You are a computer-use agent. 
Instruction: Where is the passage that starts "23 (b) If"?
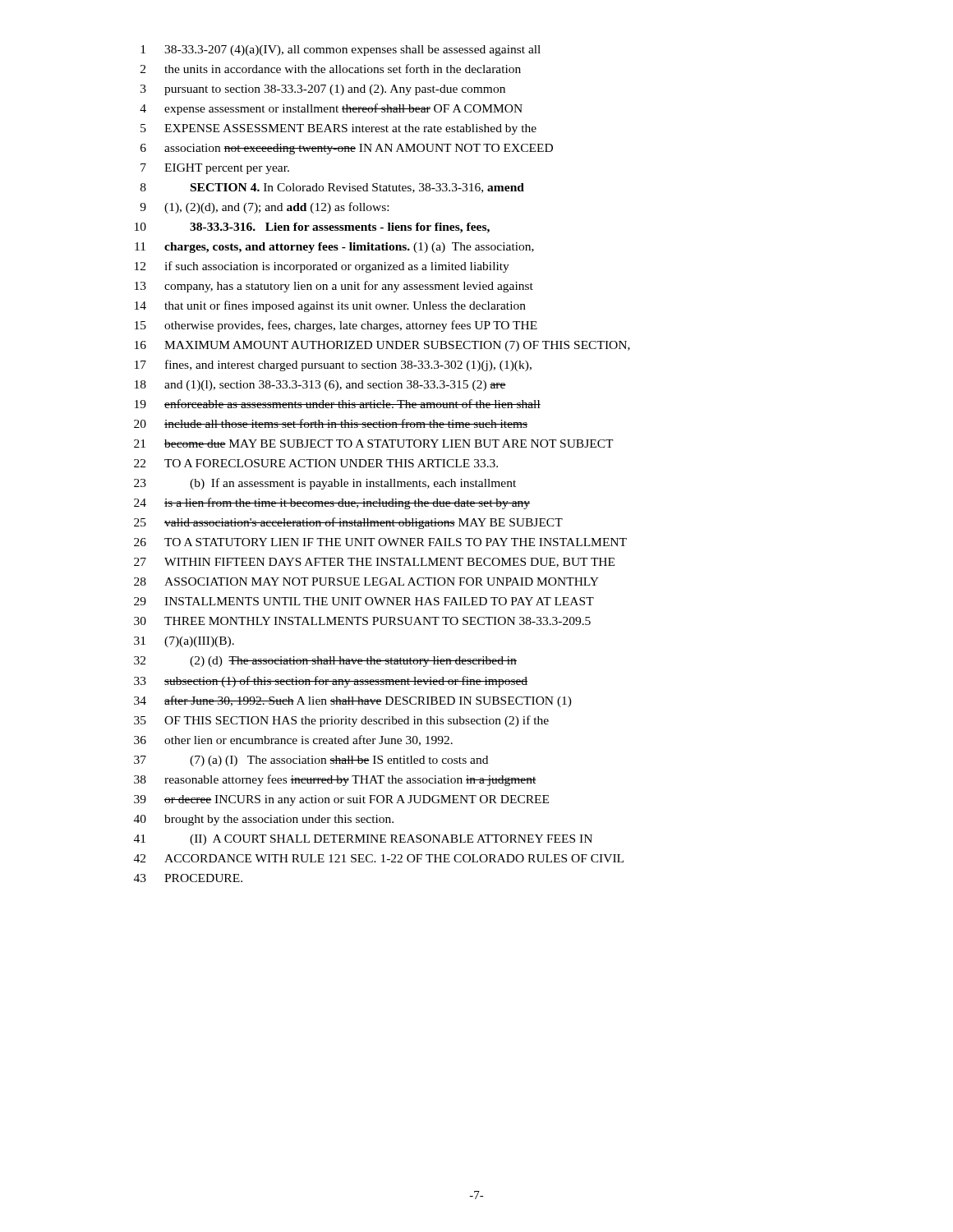tap(484, 562)
